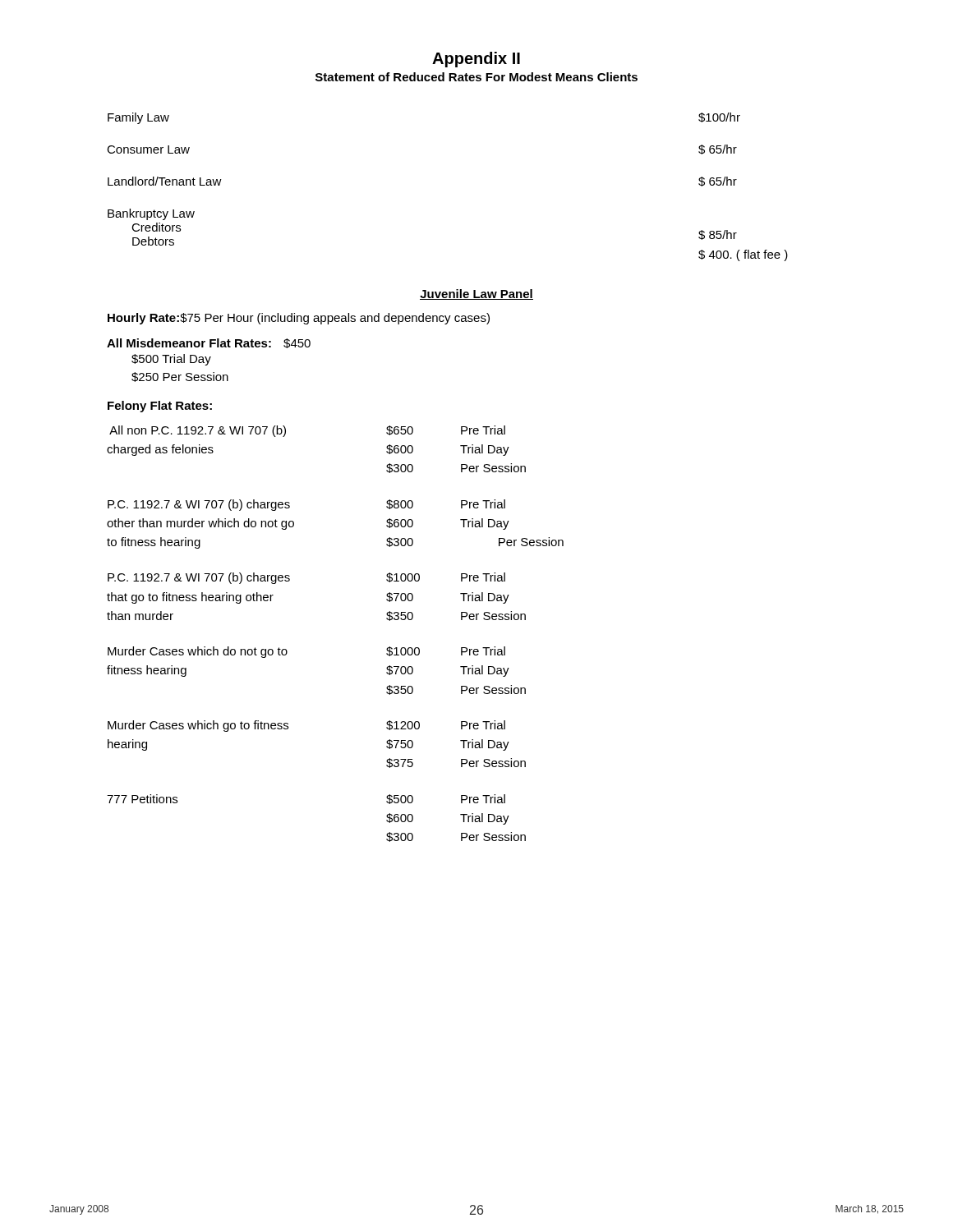
Task: Select the text starting "Felony Flat Rates:"
Action: [160, 405]
